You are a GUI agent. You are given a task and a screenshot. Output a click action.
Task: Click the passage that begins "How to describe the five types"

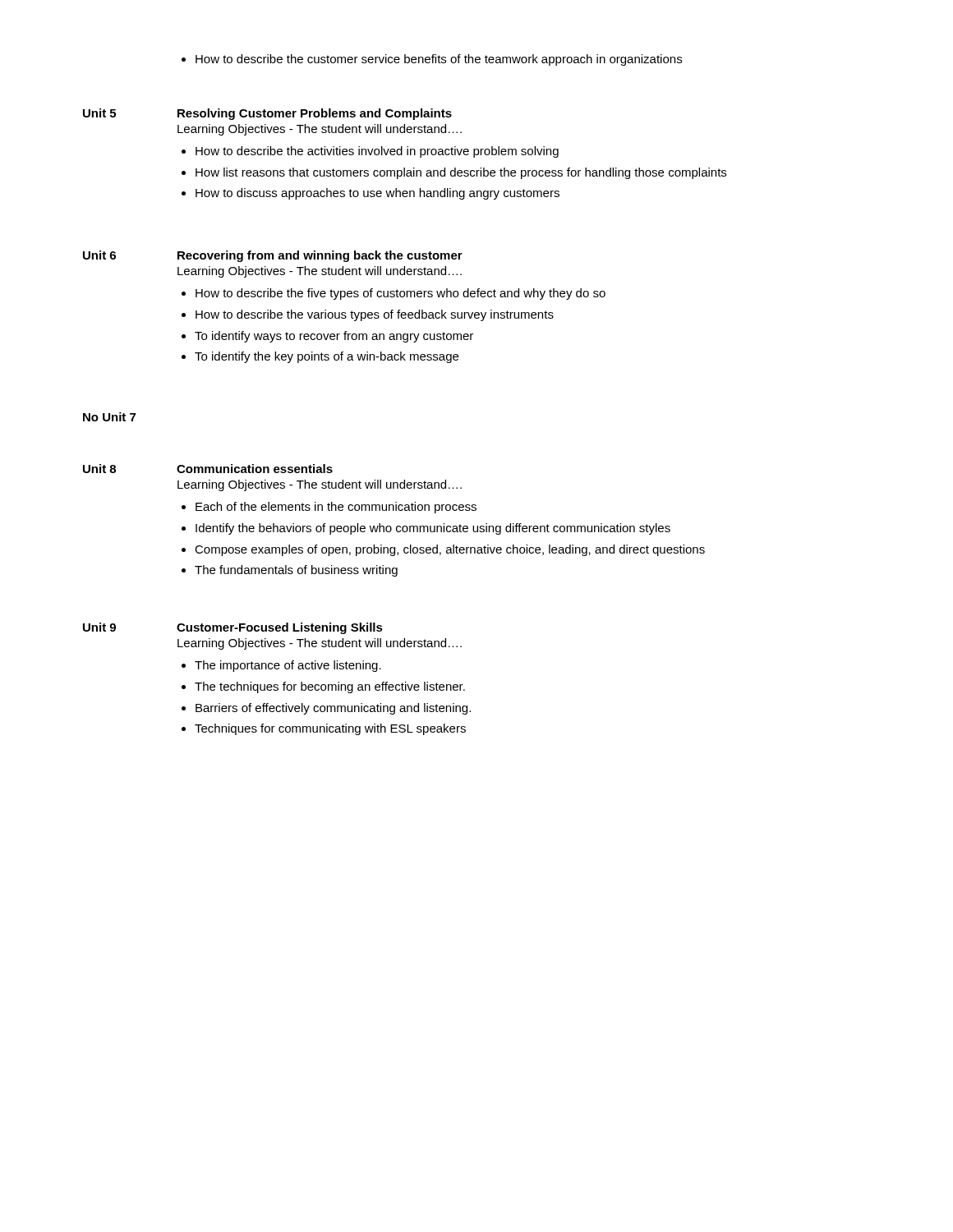(532, 293)
